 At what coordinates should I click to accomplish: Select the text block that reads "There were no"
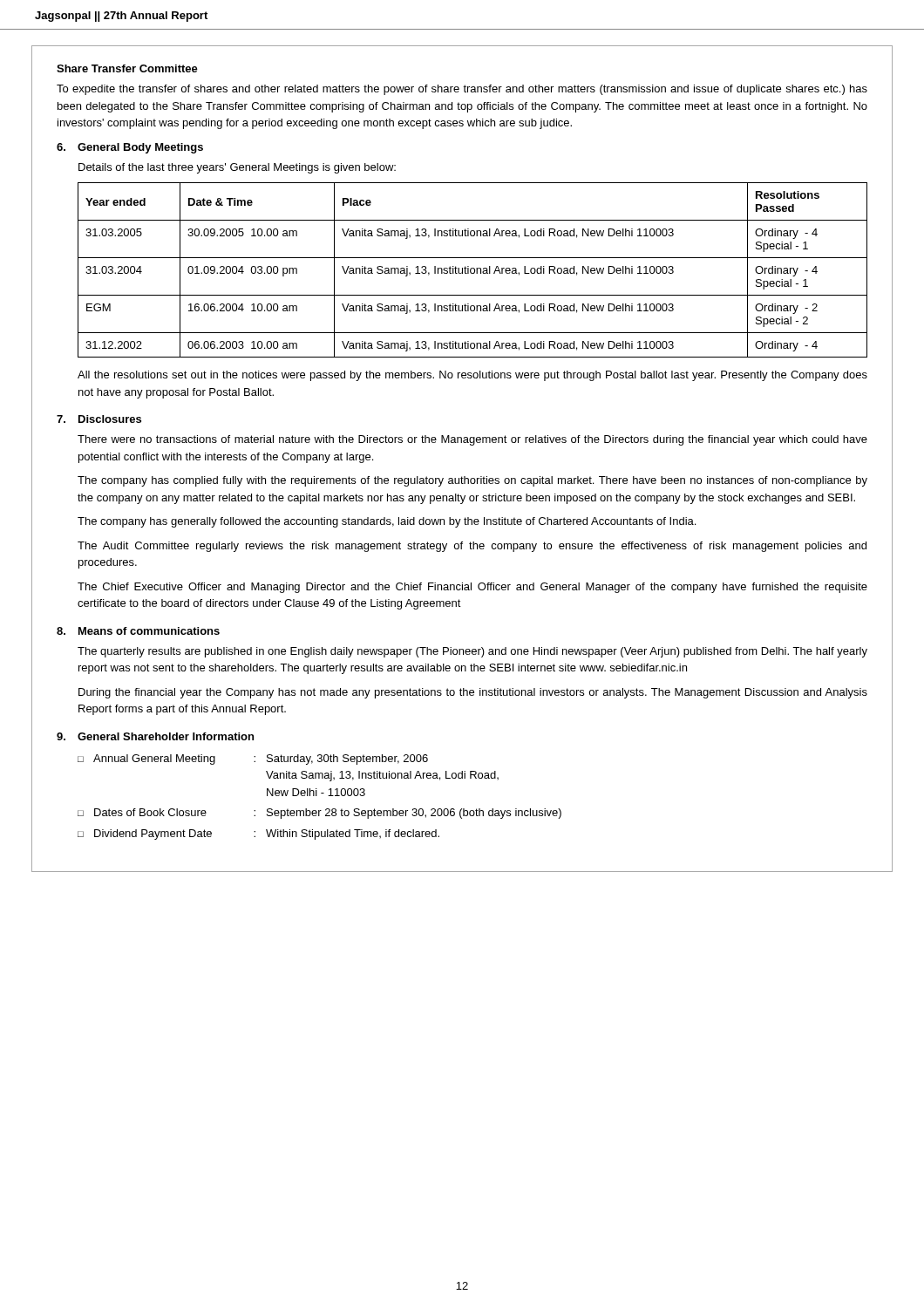point(472,448)
